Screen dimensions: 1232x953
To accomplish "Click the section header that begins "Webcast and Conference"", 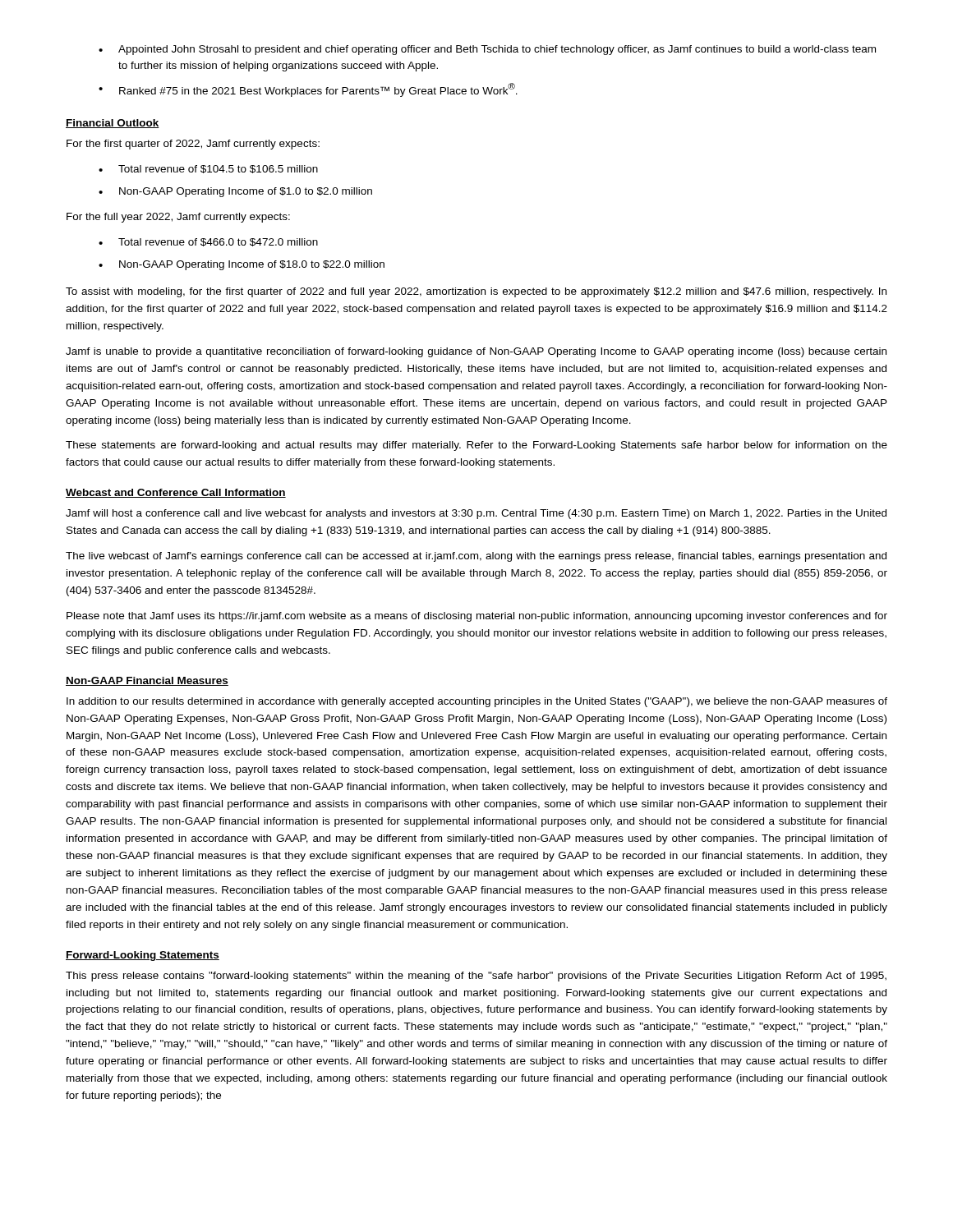I will pos(176,493).
